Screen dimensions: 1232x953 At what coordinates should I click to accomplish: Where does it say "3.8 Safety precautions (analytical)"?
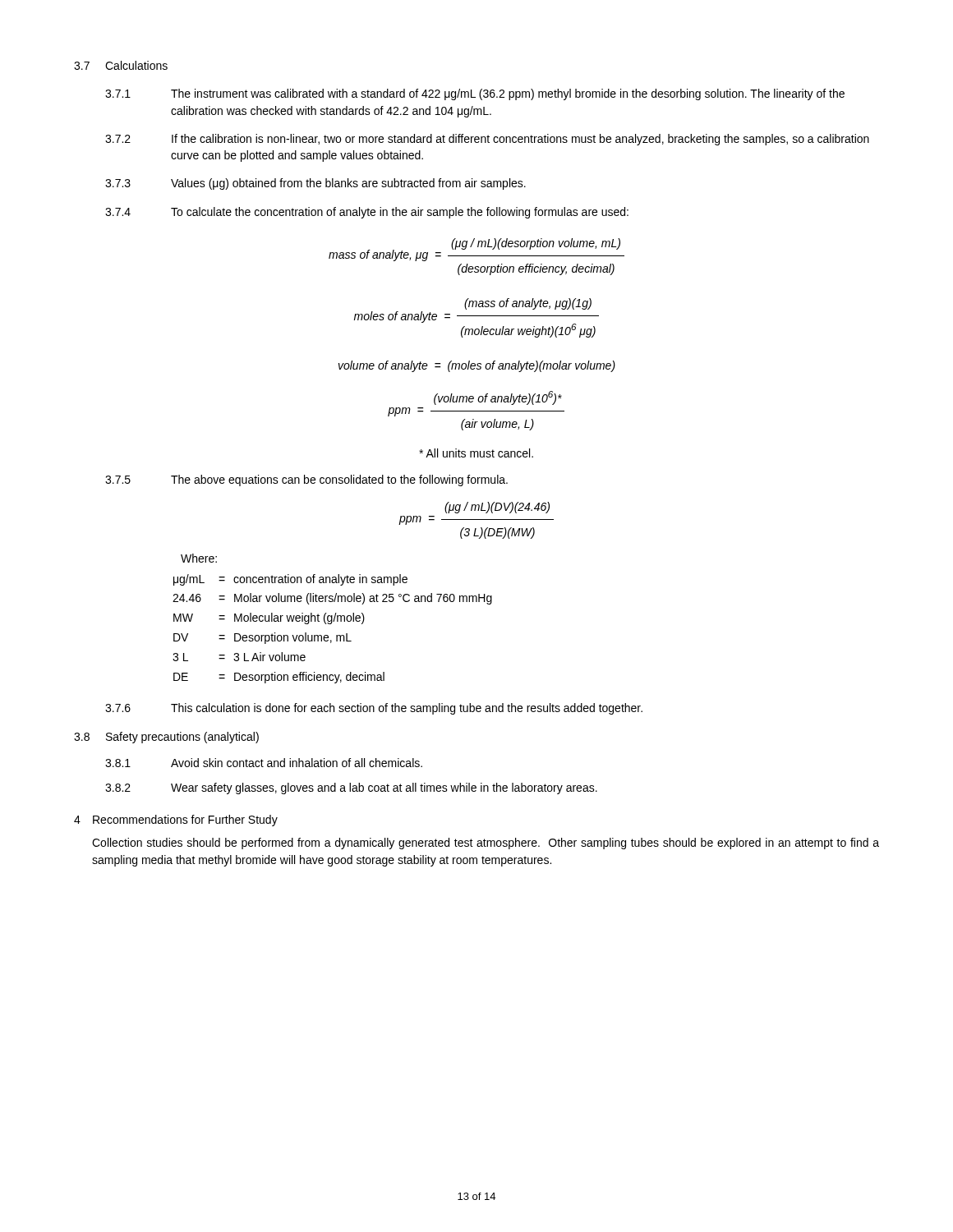[x=166, y=738]
